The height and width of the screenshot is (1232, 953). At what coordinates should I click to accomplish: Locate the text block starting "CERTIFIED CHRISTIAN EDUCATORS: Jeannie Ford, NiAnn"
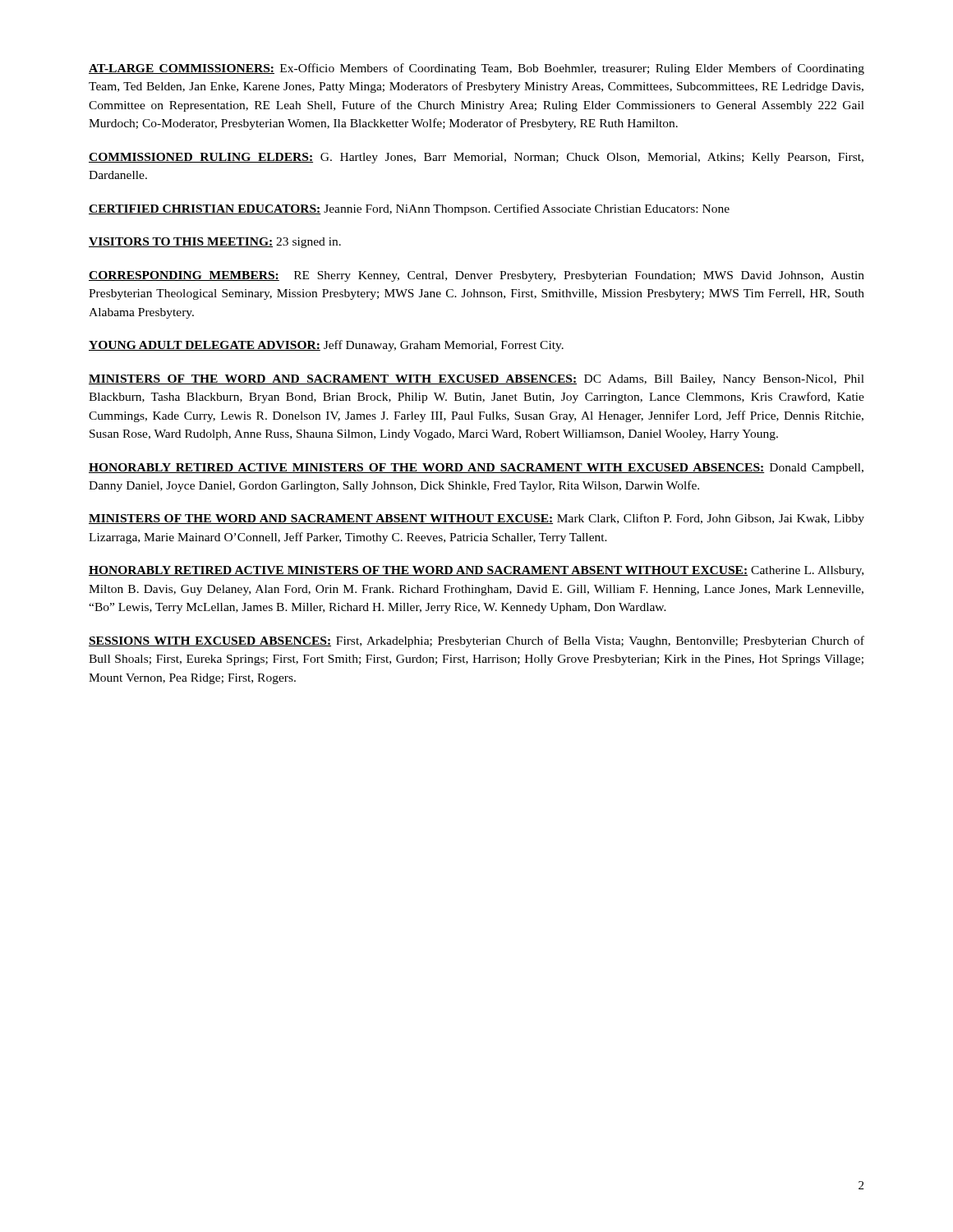(409, 208)
